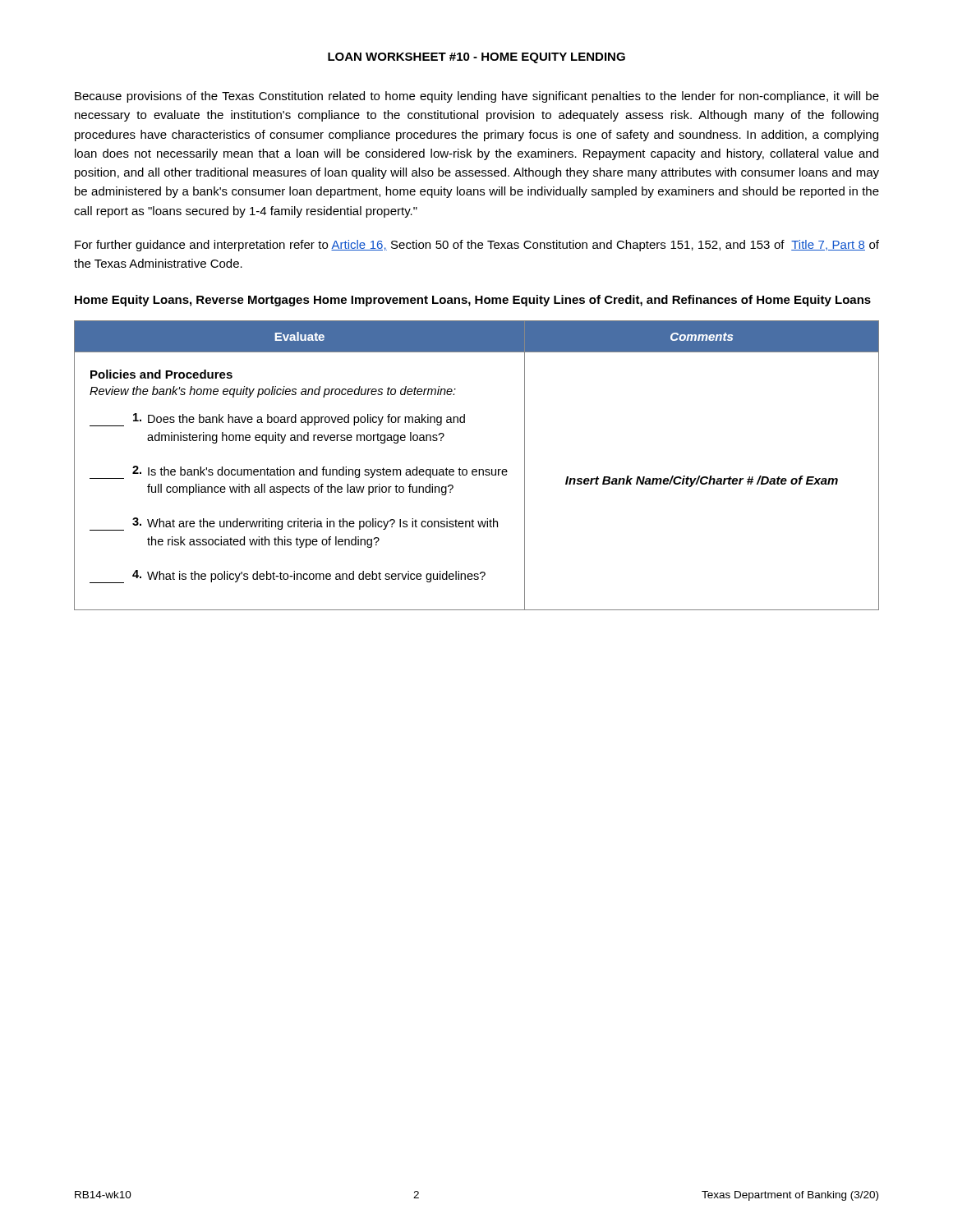The image size is (953, 1232).
Task: Locate the text block that says "For further guidance and interpretation refer to Article"
Action: pyautogui.click(x=476, y=254)
